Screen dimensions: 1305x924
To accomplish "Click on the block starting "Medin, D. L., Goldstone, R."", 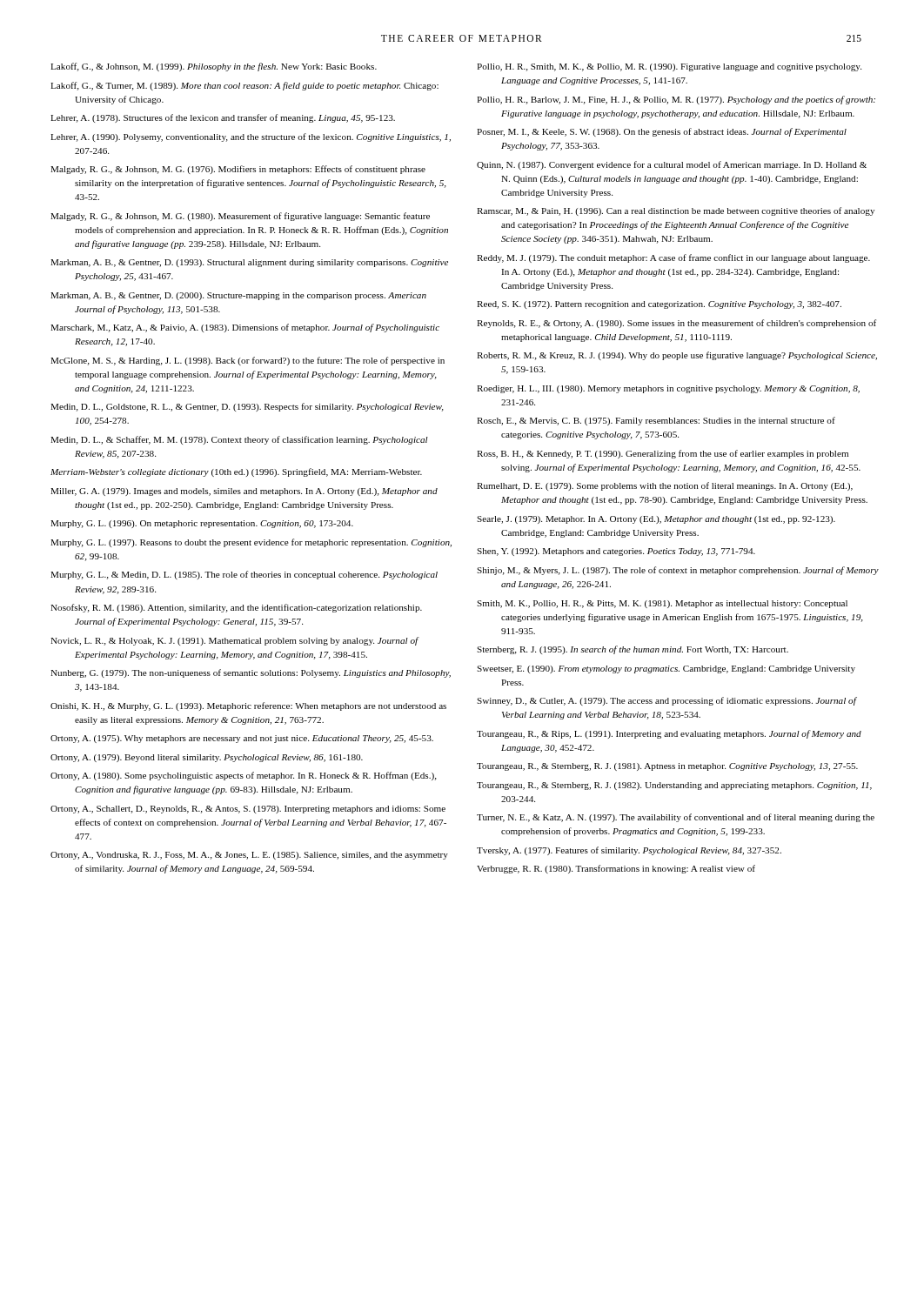I will [x=247, y=414].
